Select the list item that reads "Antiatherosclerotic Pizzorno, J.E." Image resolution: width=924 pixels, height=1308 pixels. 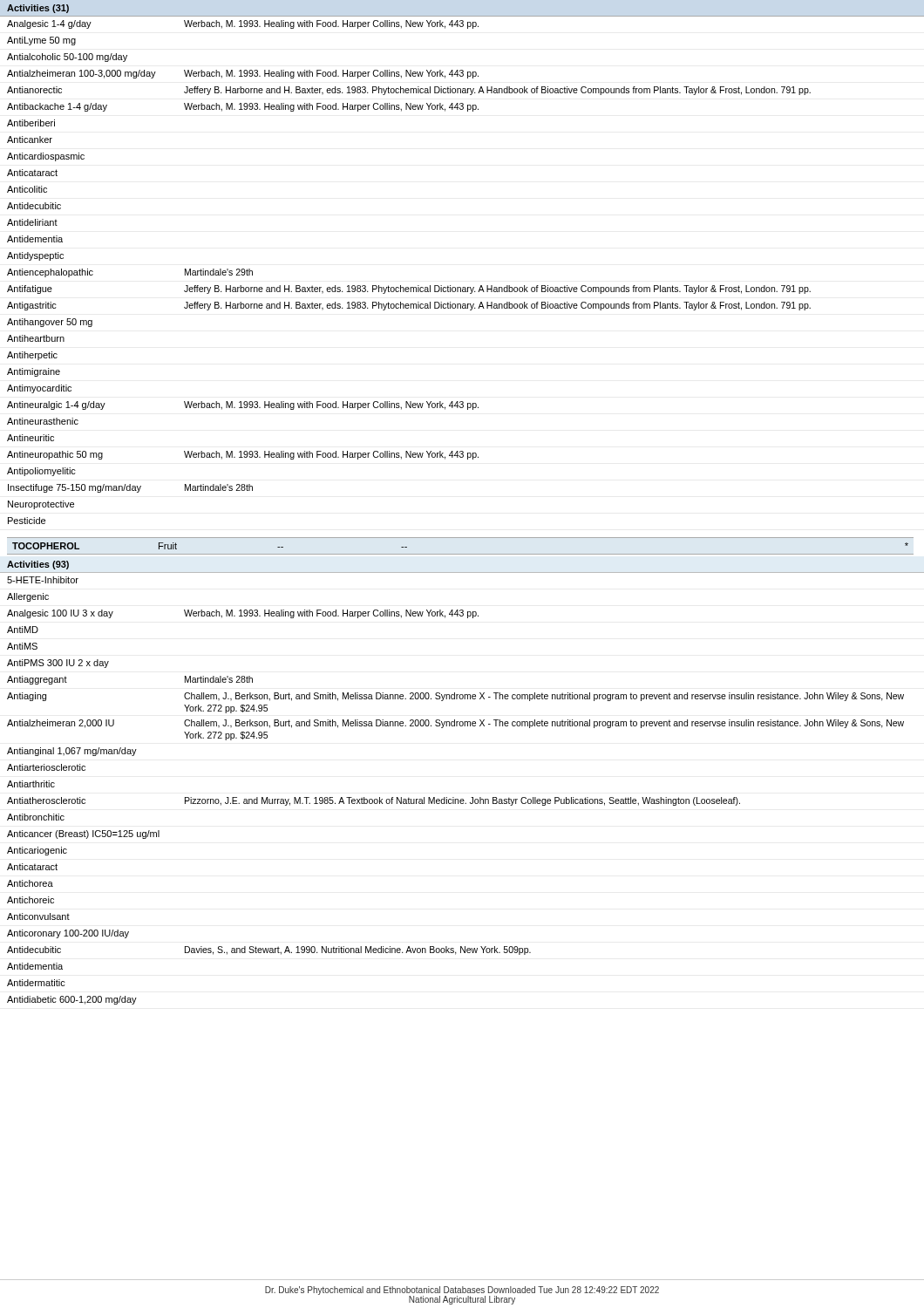[x=462, y=800]
